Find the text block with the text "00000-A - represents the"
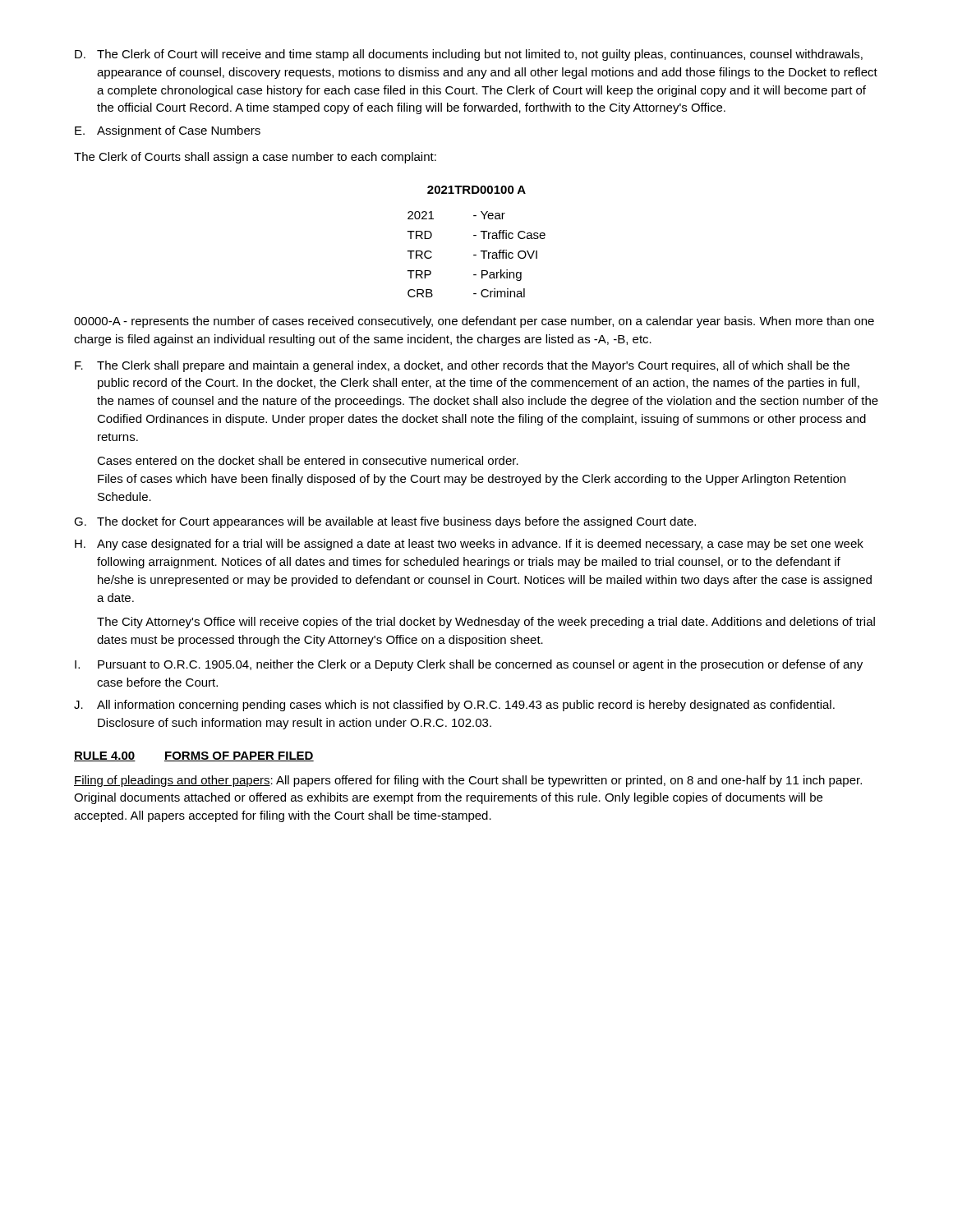This screenshot has width=953, height=1232. (x=474, y=330)
